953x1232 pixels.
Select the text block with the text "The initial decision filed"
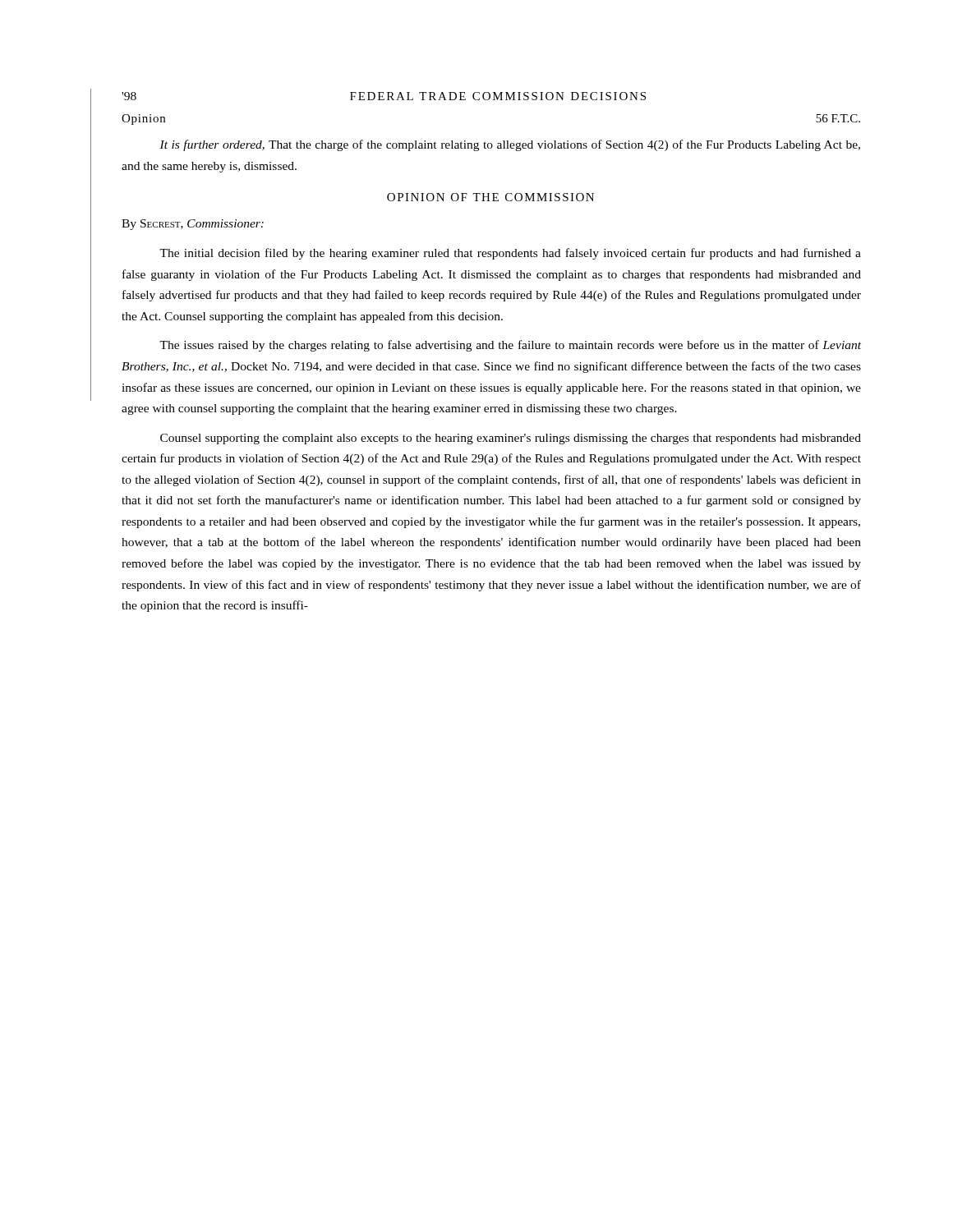point(491,284)
